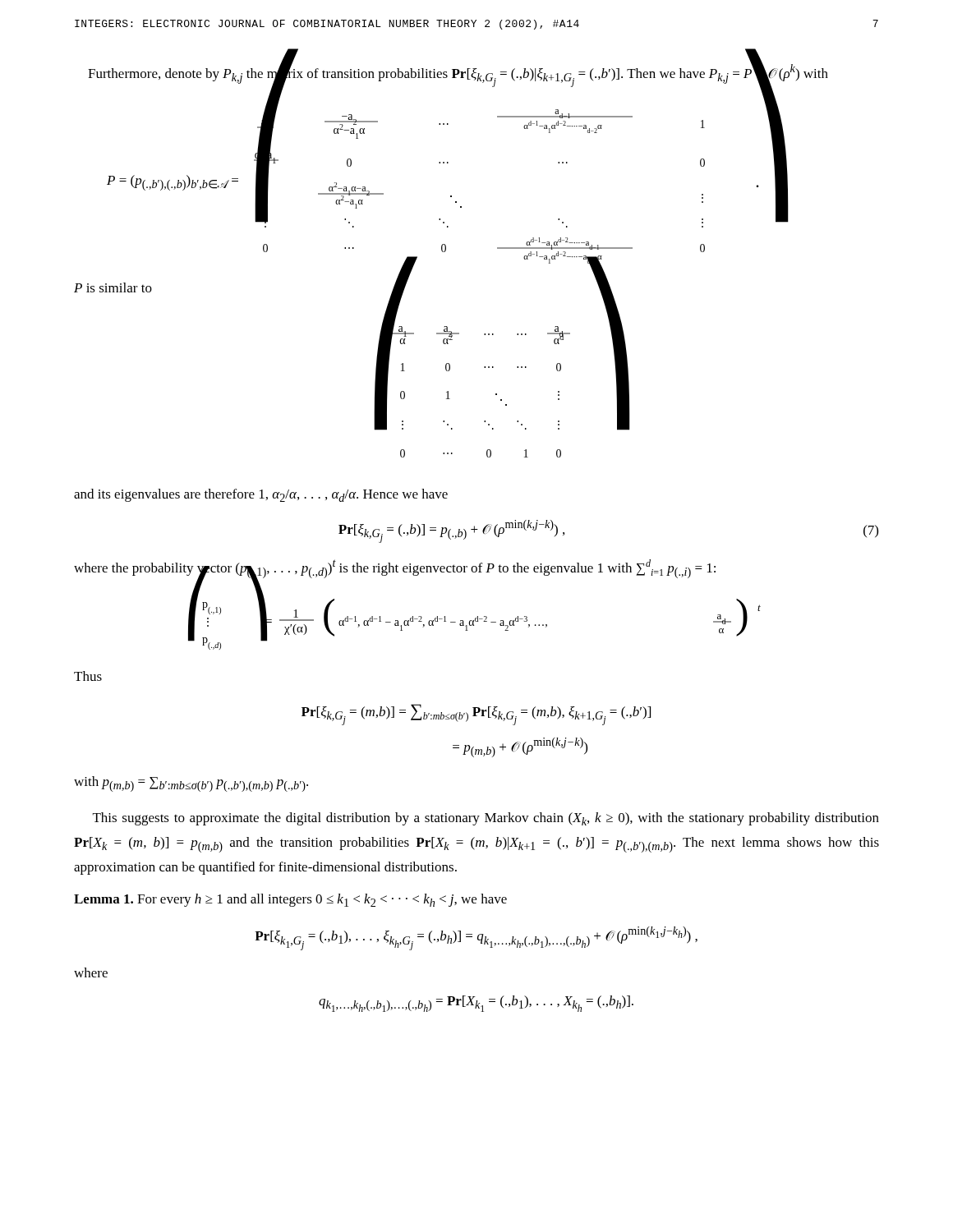Locate the text block that says "where the probability vector (p(.,1), ."
Viewport: 953px width, 1232px height.
tap(395, 567)
